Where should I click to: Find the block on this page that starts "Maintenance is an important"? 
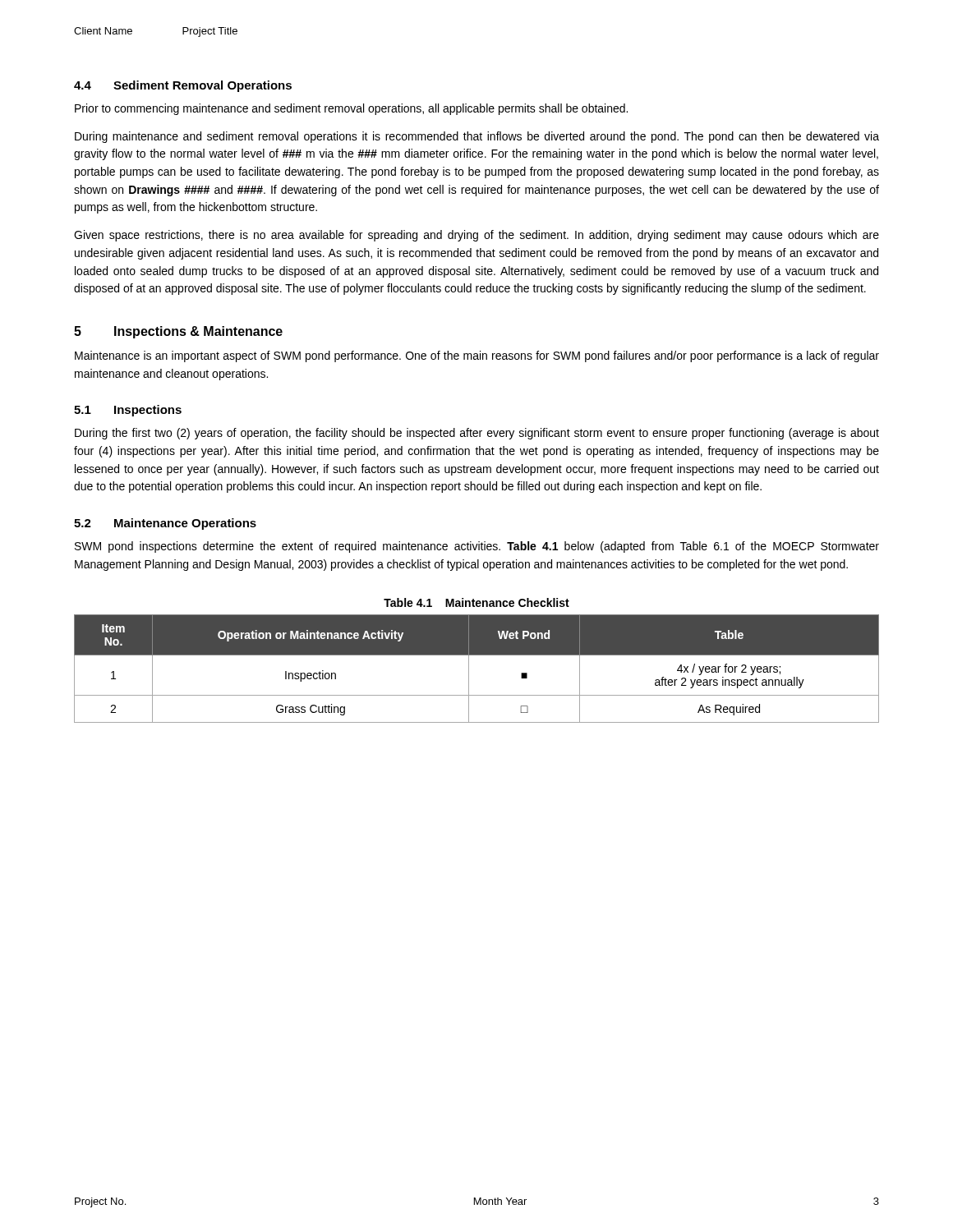476,364
